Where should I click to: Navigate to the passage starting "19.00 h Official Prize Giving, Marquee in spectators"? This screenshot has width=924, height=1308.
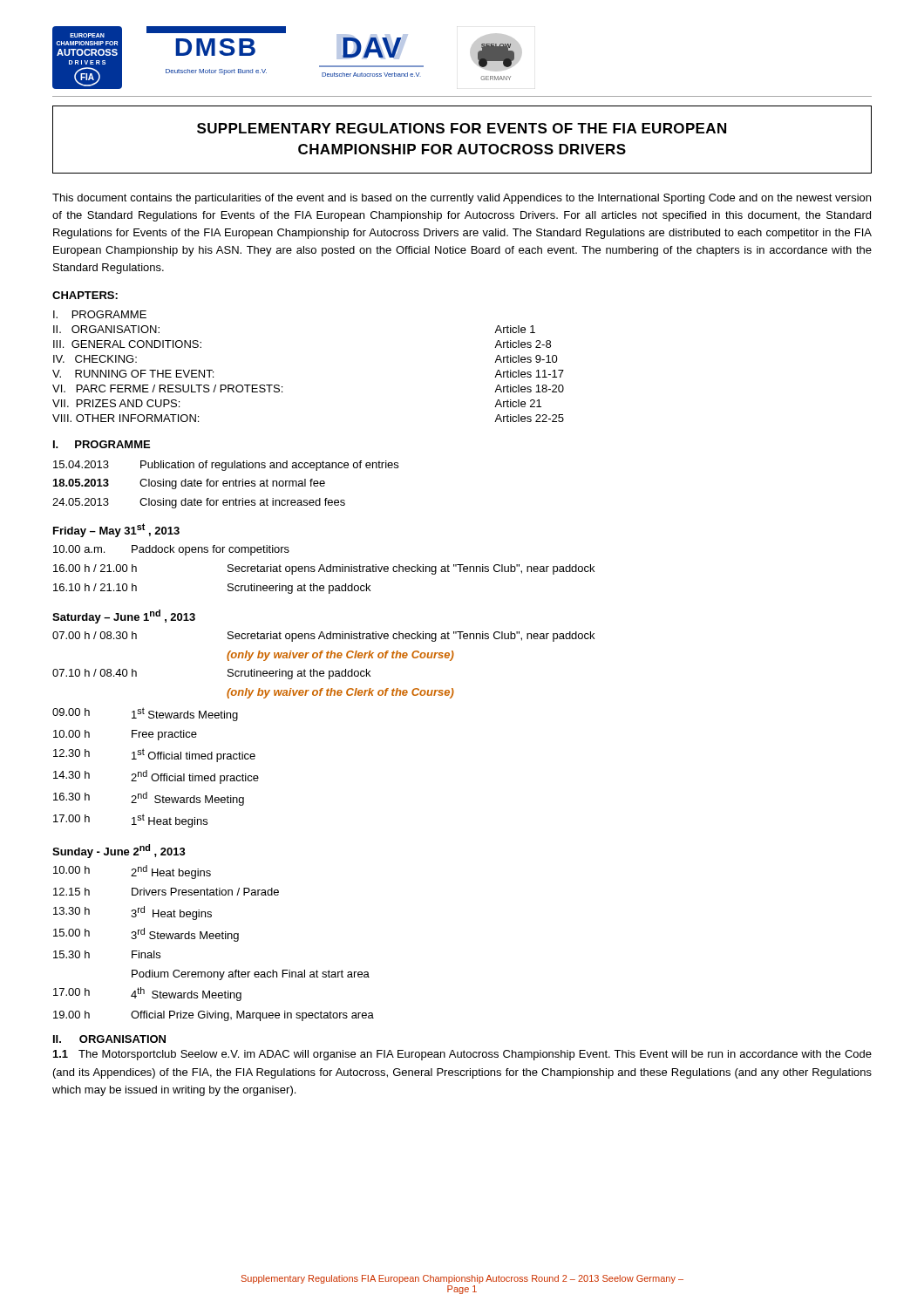[214, 1016]
